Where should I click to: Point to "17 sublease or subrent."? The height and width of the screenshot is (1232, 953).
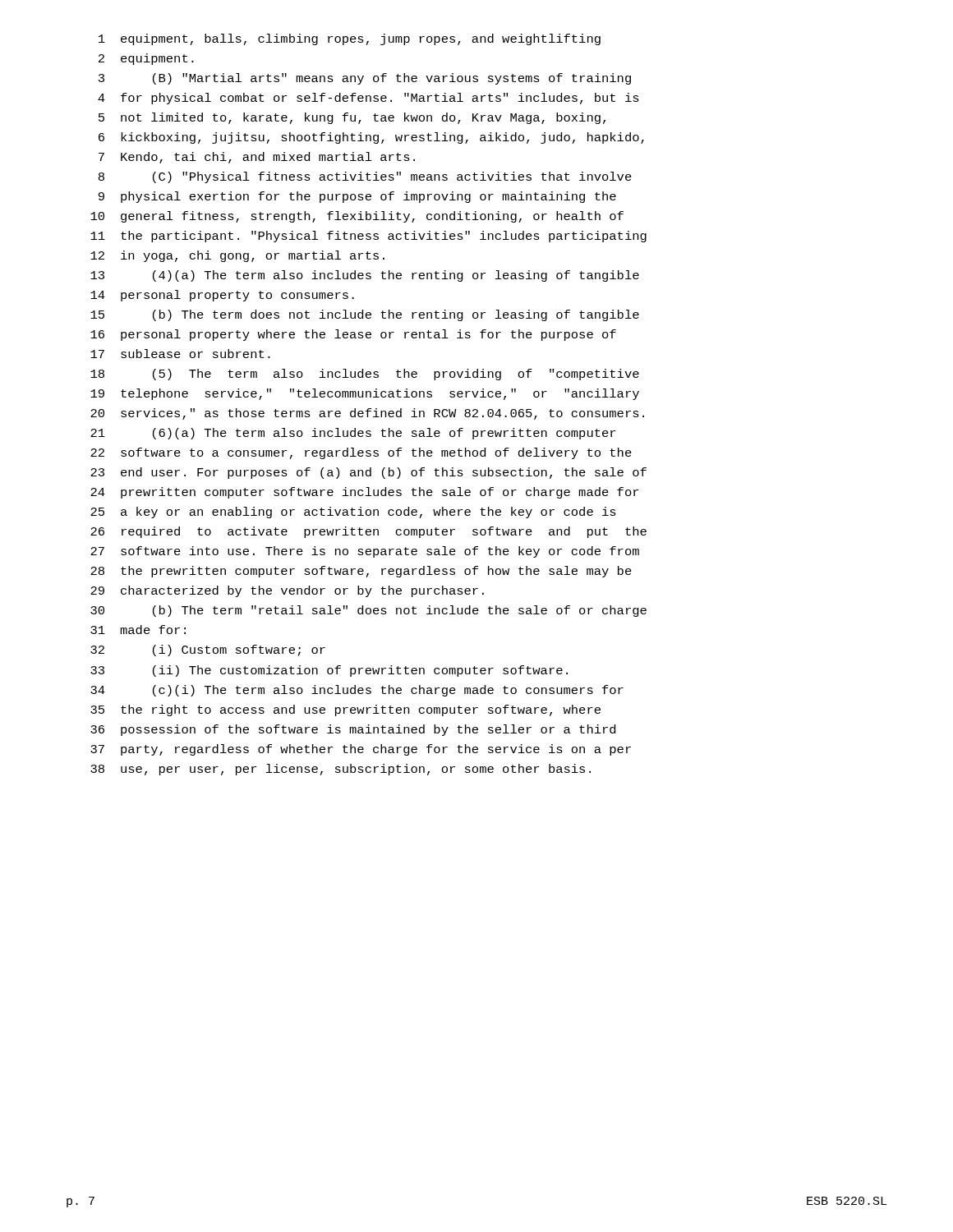click(x=180, y=354)
